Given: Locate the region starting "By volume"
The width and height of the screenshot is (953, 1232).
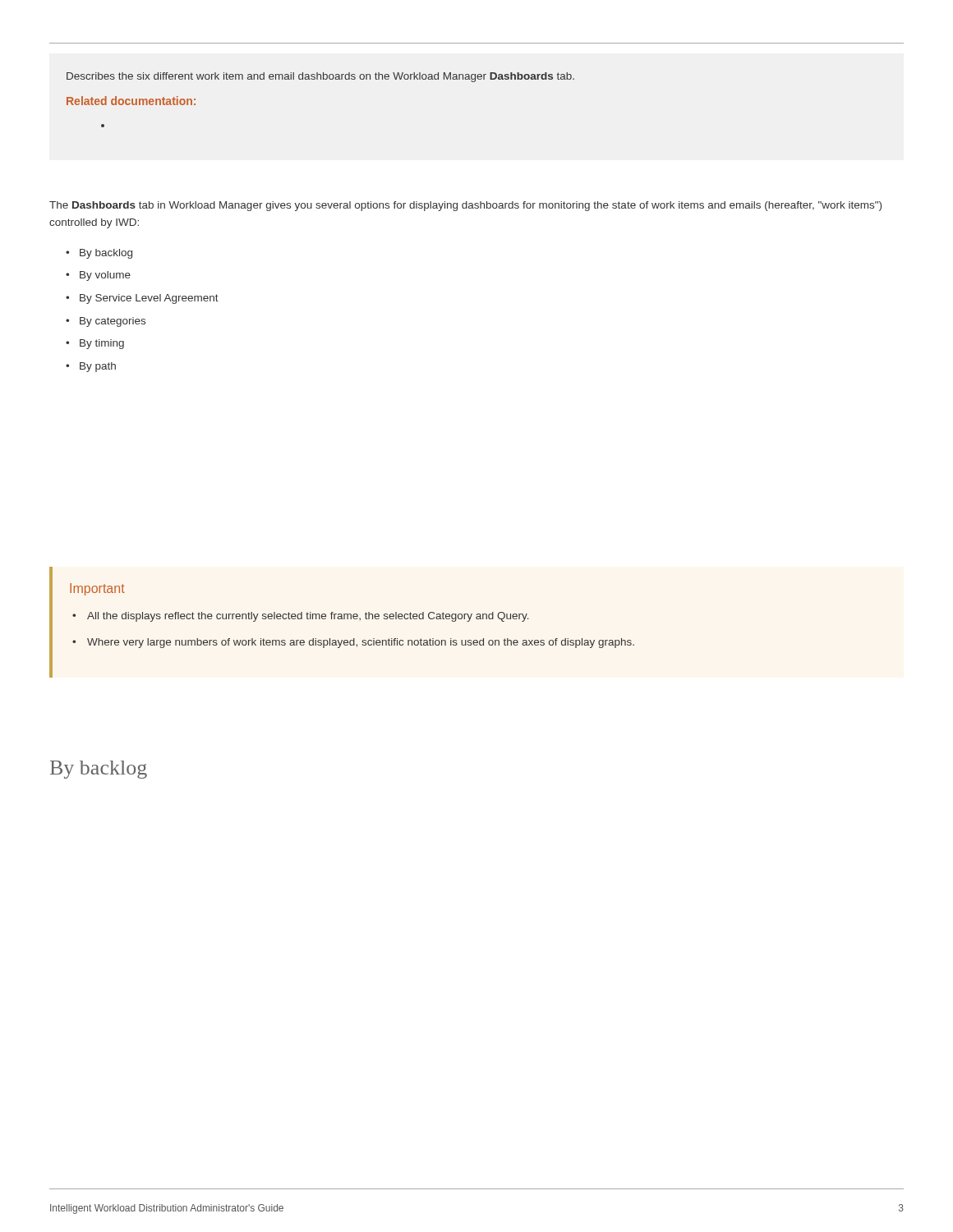Looking at the screenshot, I should (x=98, y=276).
